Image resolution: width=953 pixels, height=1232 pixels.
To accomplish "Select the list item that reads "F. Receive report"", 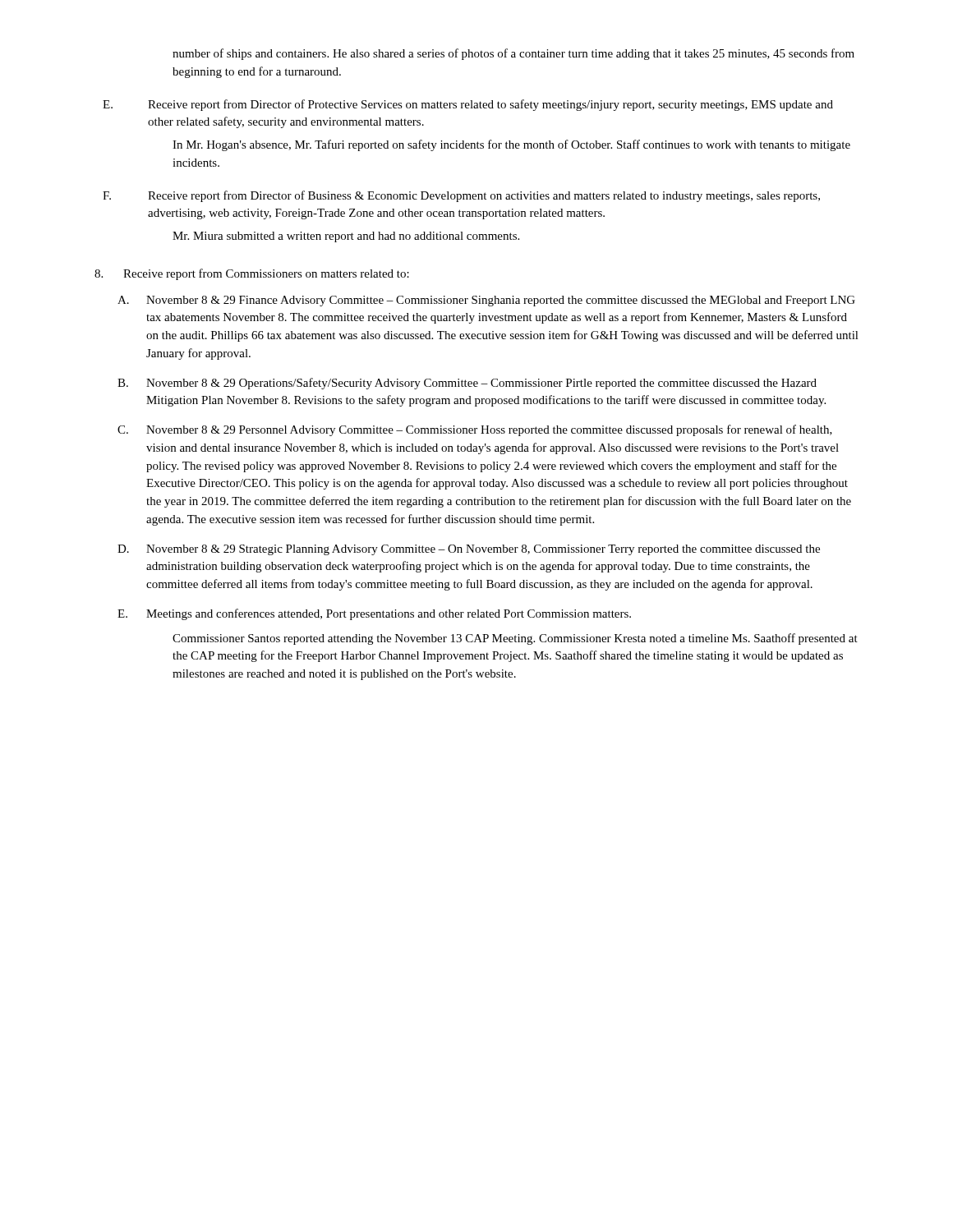I will pyautogui.click(x=476, y=205).
